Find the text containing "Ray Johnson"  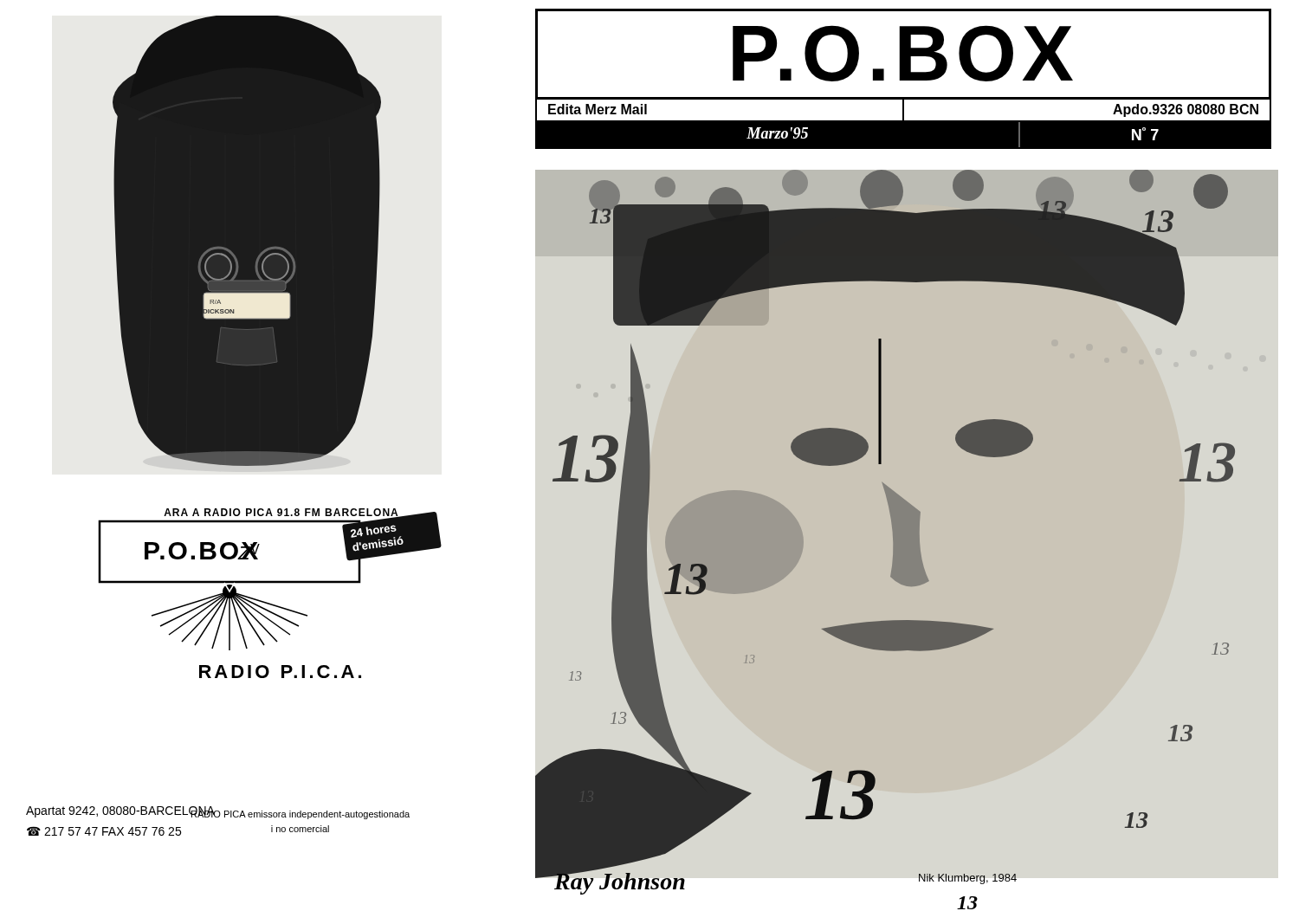click(x=620, y=881)
